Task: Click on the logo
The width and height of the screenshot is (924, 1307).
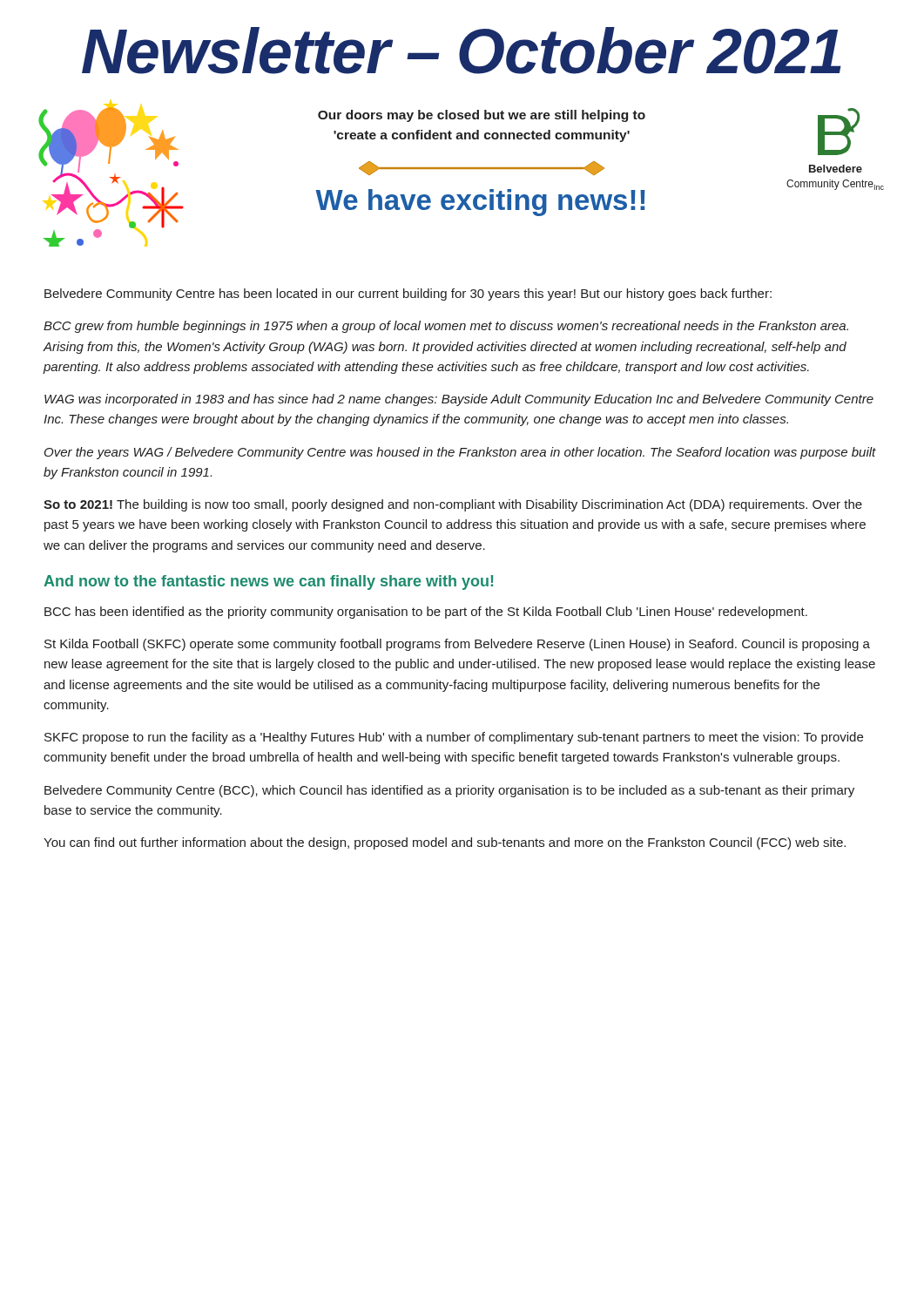Action: 835,150
